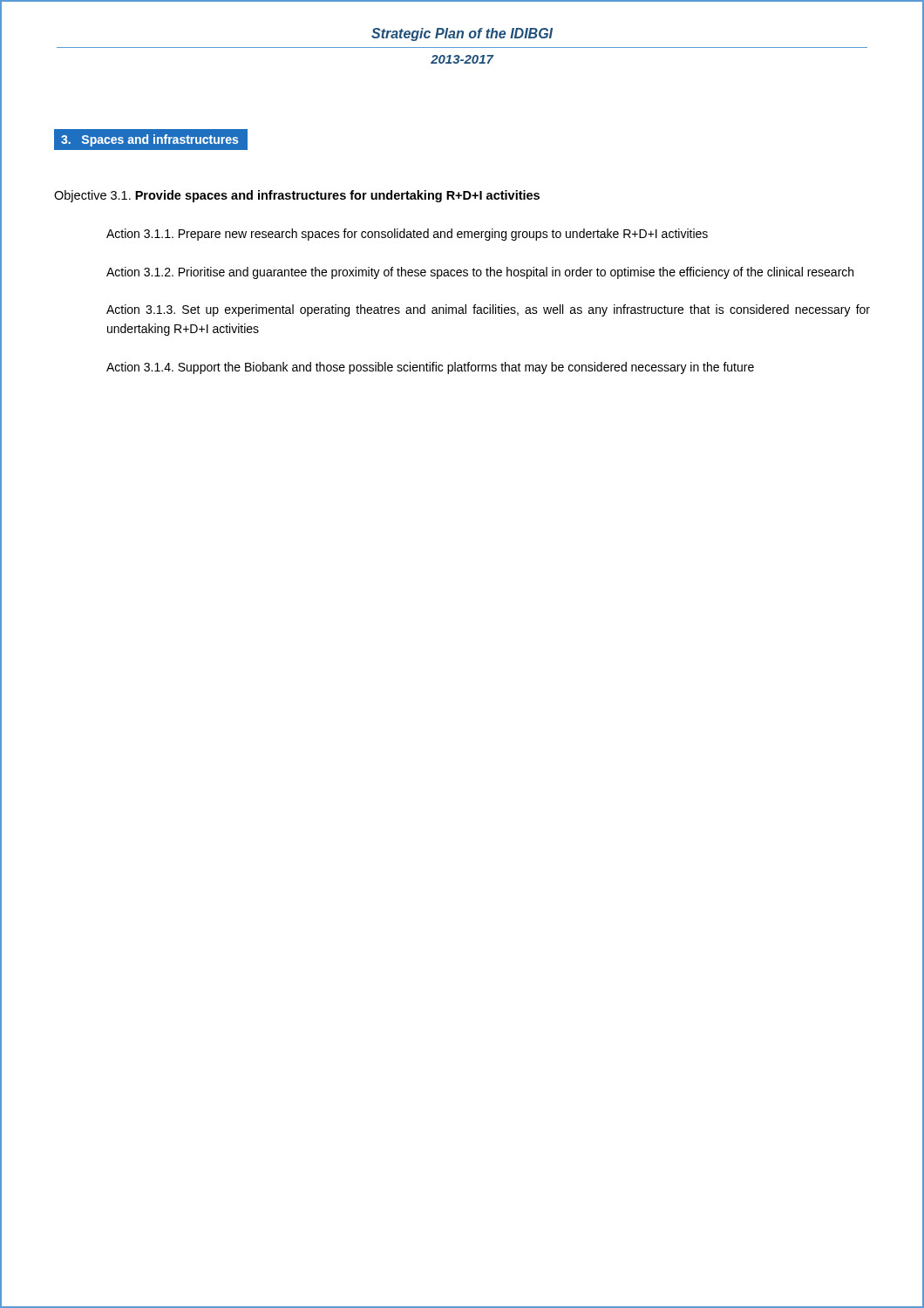
Task: Find the list item that says "Action 3.1.2. Prioritise and guarantee the proximity of"
Action: click(x=480, y=272)
